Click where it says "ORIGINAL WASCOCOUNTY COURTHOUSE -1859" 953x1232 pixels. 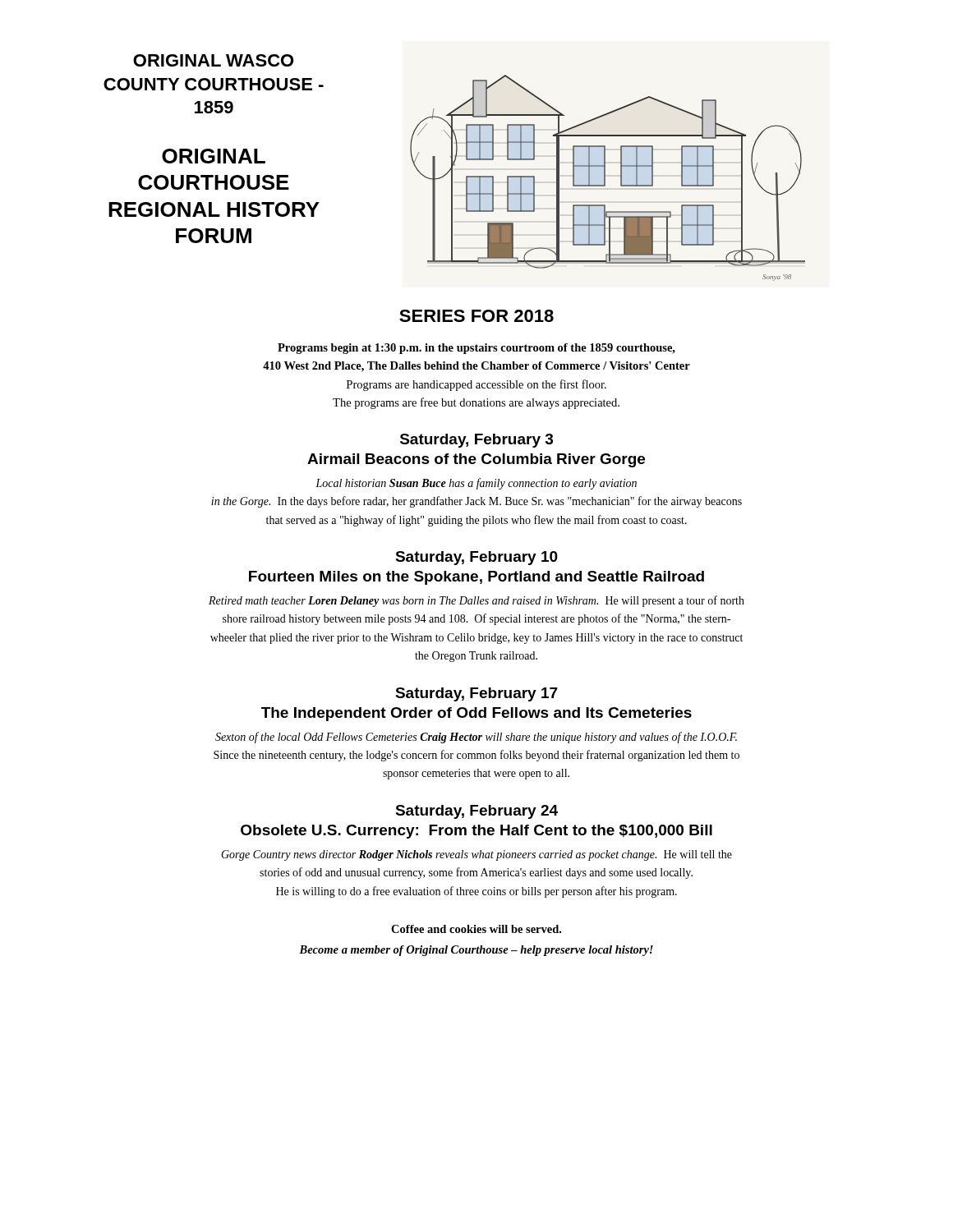tap(214, 84)
